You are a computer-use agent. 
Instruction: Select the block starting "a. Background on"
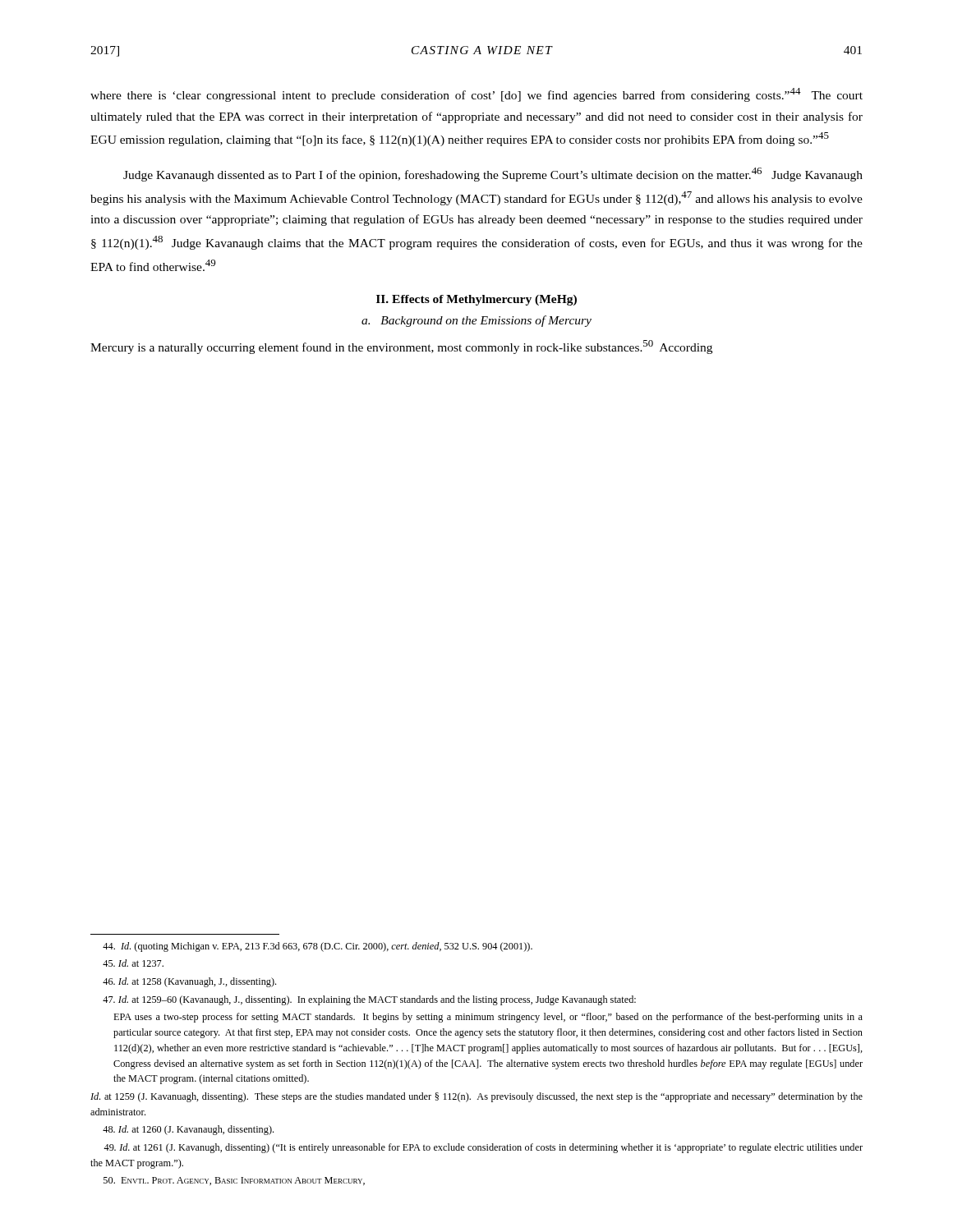pos(476,320)
